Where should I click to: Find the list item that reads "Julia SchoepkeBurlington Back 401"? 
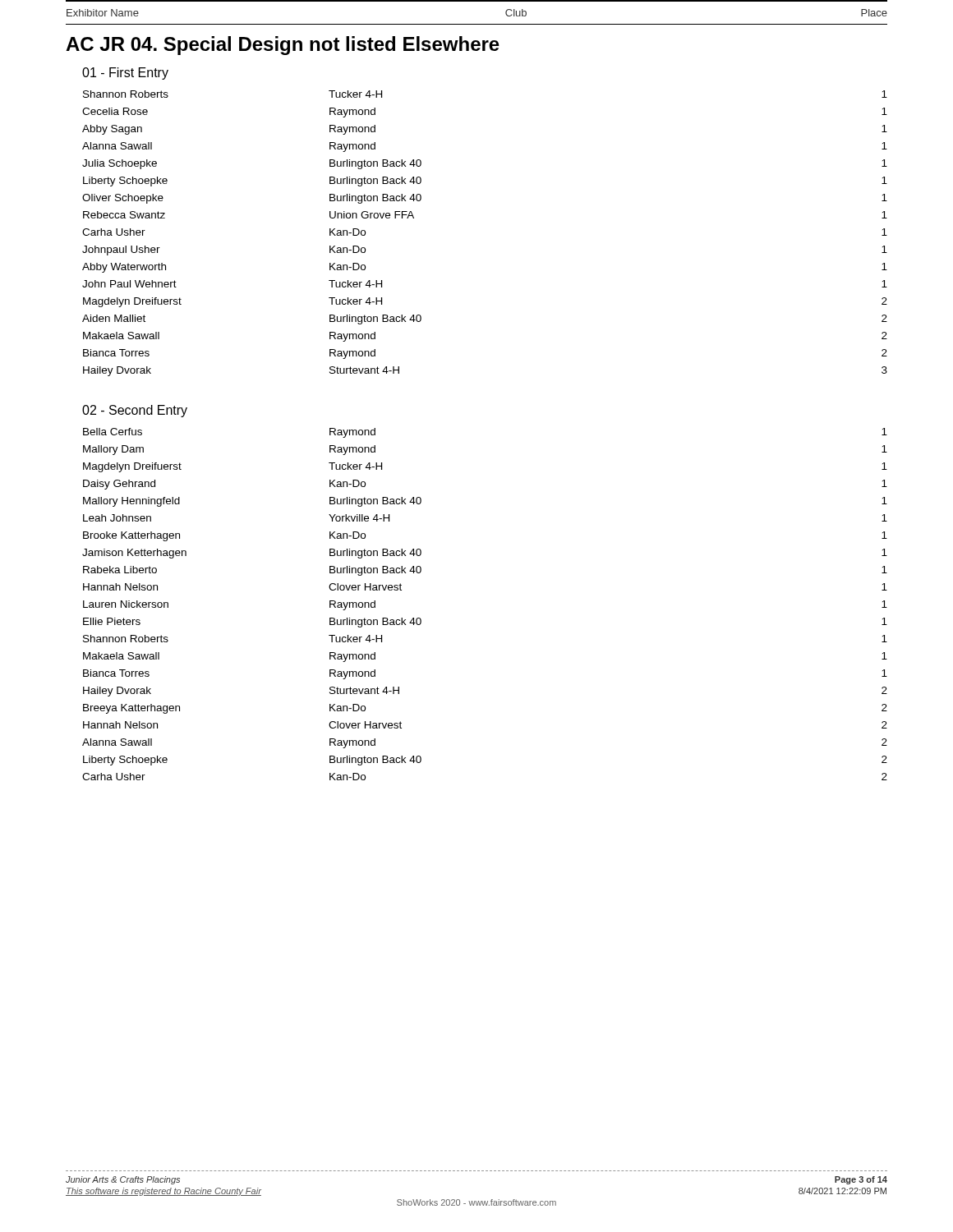point(117,164)
